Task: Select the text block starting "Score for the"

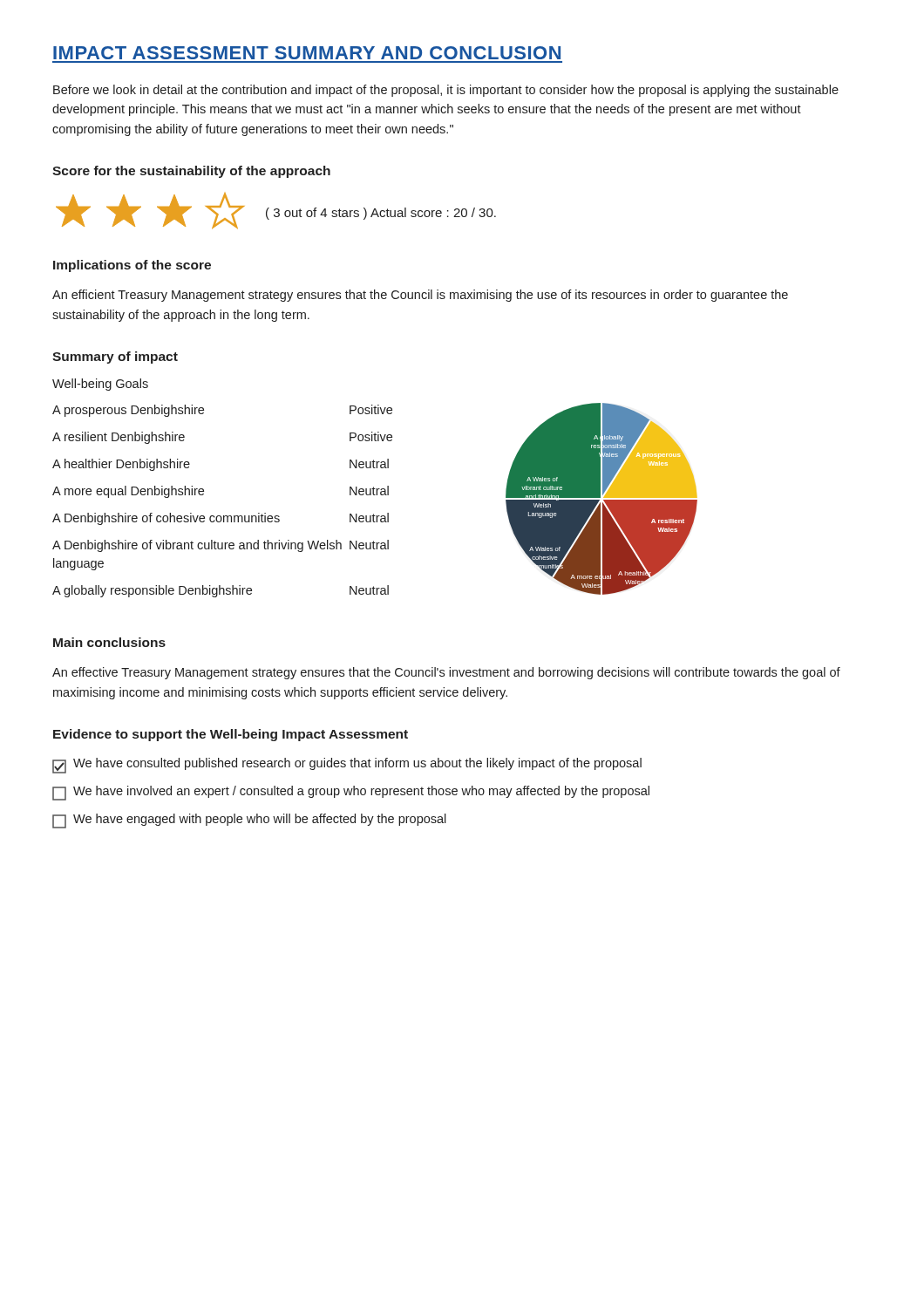Action: 192,171
